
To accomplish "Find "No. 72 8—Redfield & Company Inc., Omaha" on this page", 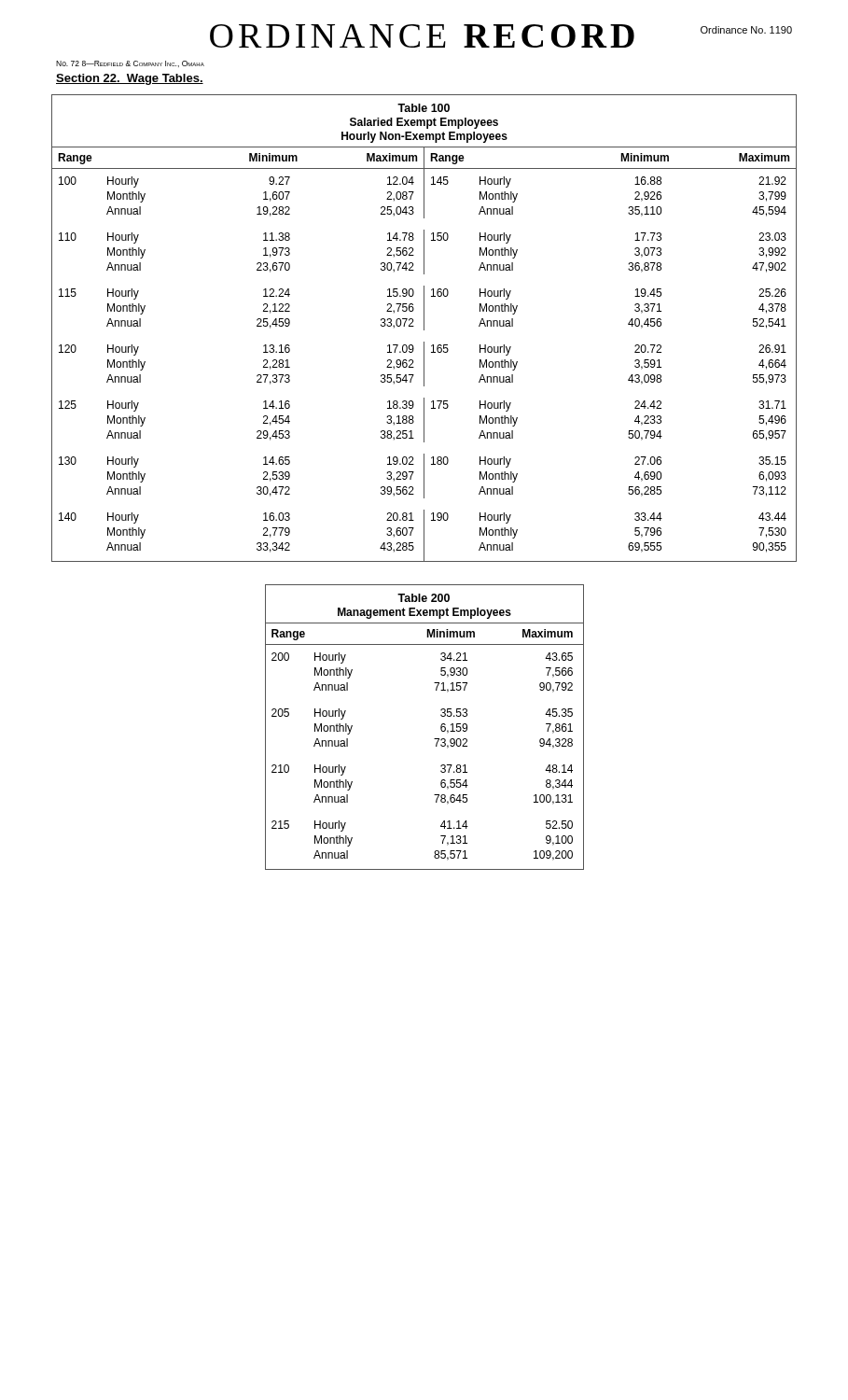I will coord(130,63).
